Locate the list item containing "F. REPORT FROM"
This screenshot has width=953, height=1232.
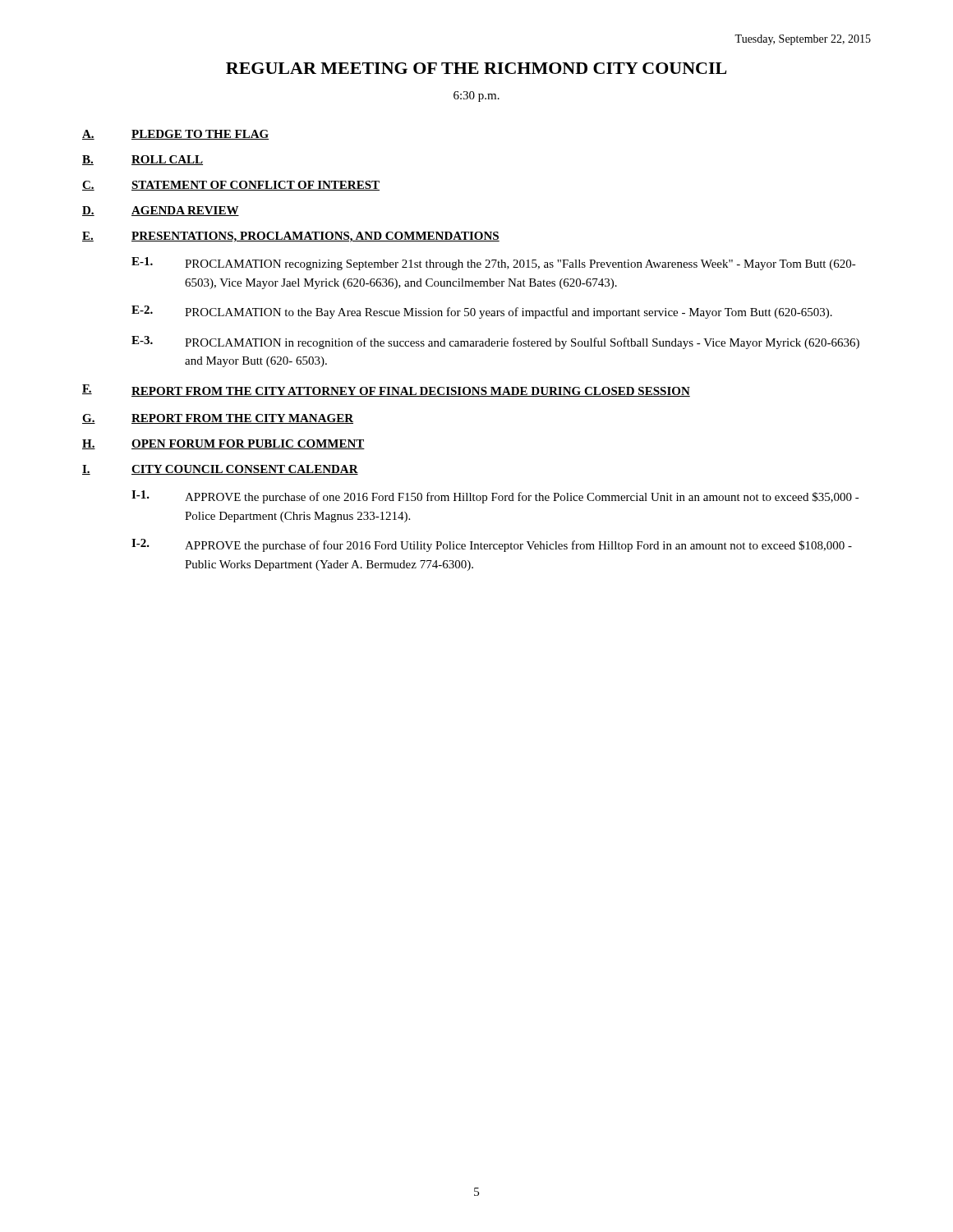[386, 391]
